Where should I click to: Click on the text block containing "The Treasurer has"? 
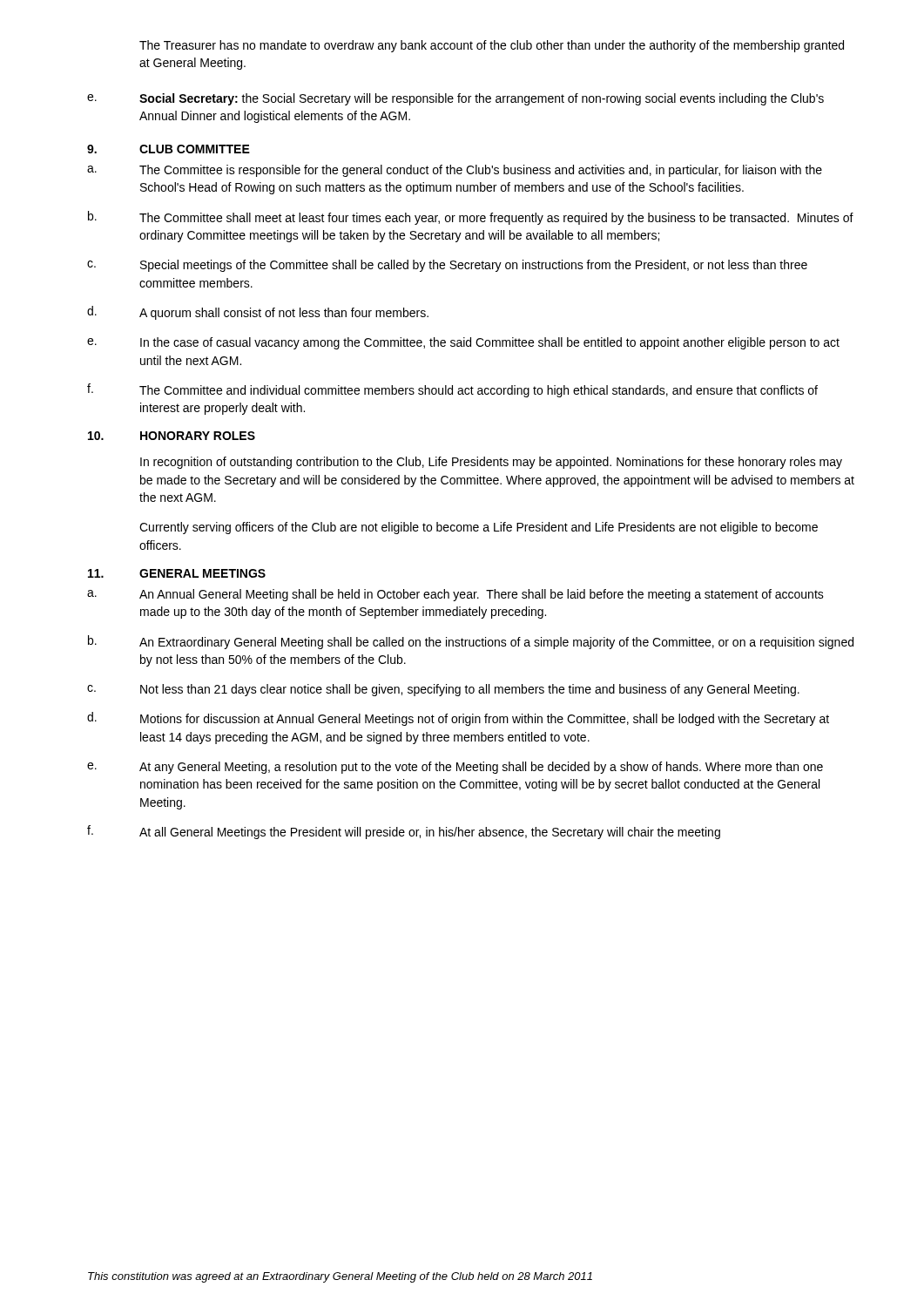[492, 54]
